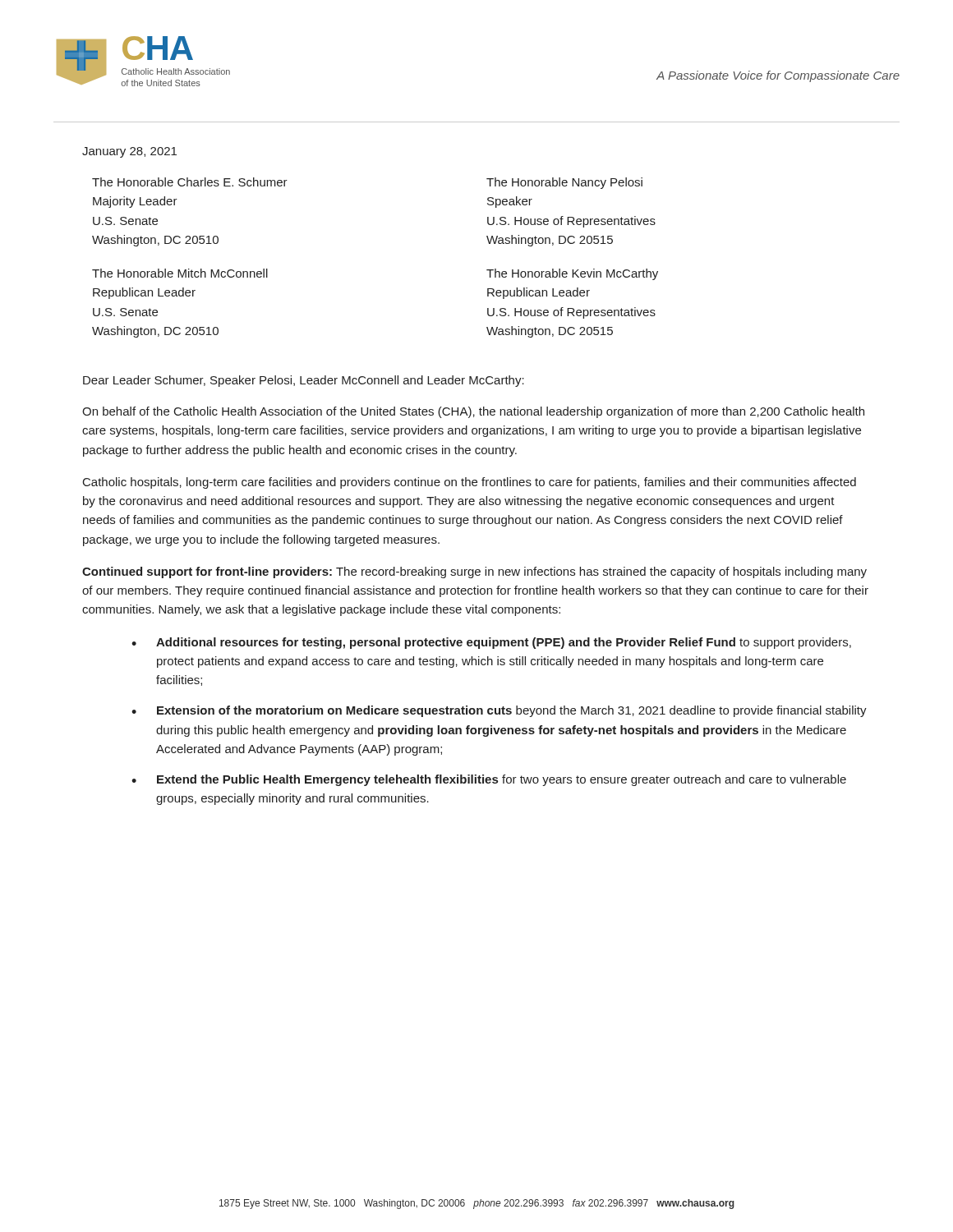Locate the list item that says "• Additional resources for"
Screen dimensions: 1232x953
(x=501, y=661)
